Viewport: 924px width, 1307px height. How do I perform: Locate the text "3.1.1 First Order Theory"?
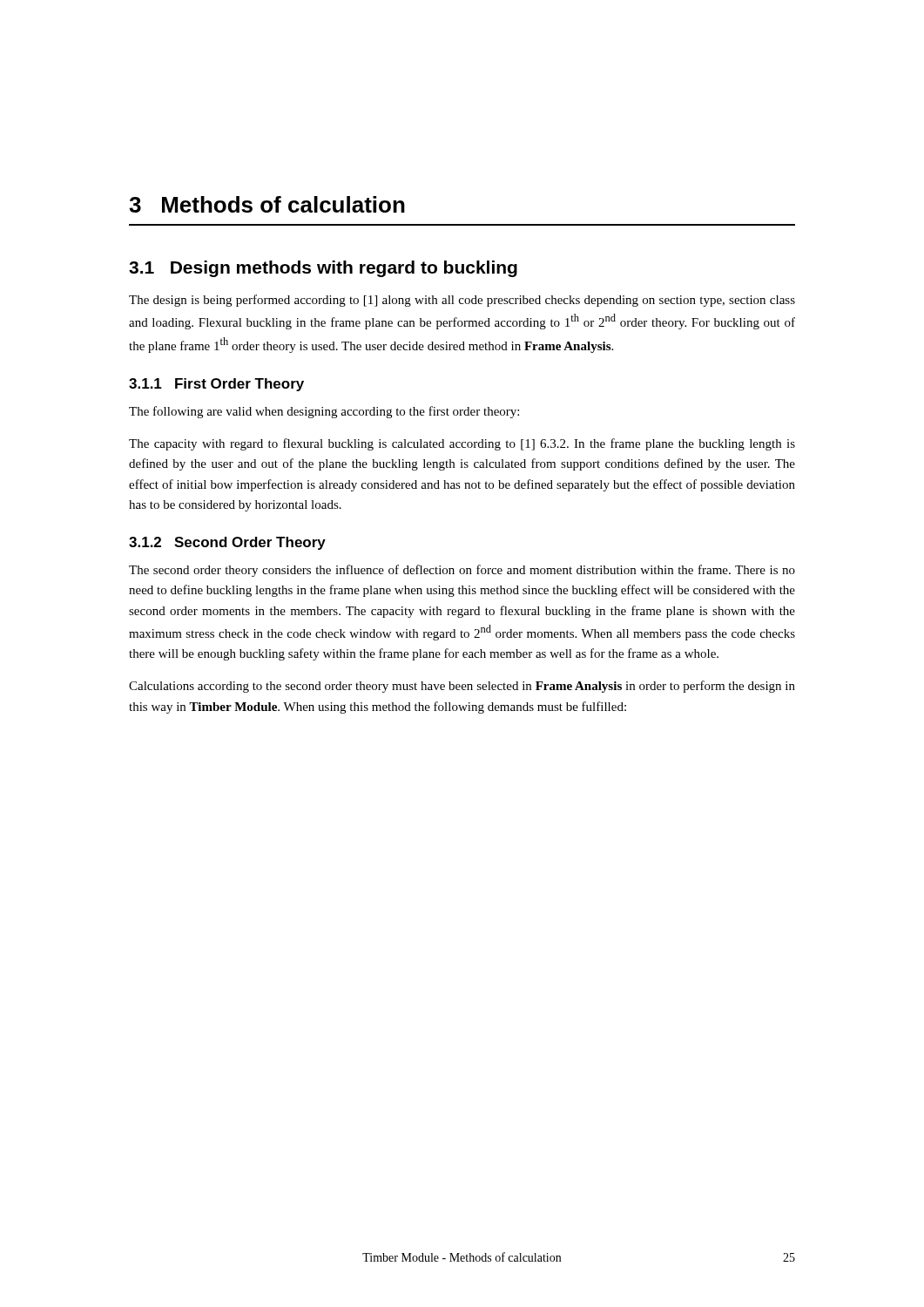pyautogui.click(x=216, y=385)
